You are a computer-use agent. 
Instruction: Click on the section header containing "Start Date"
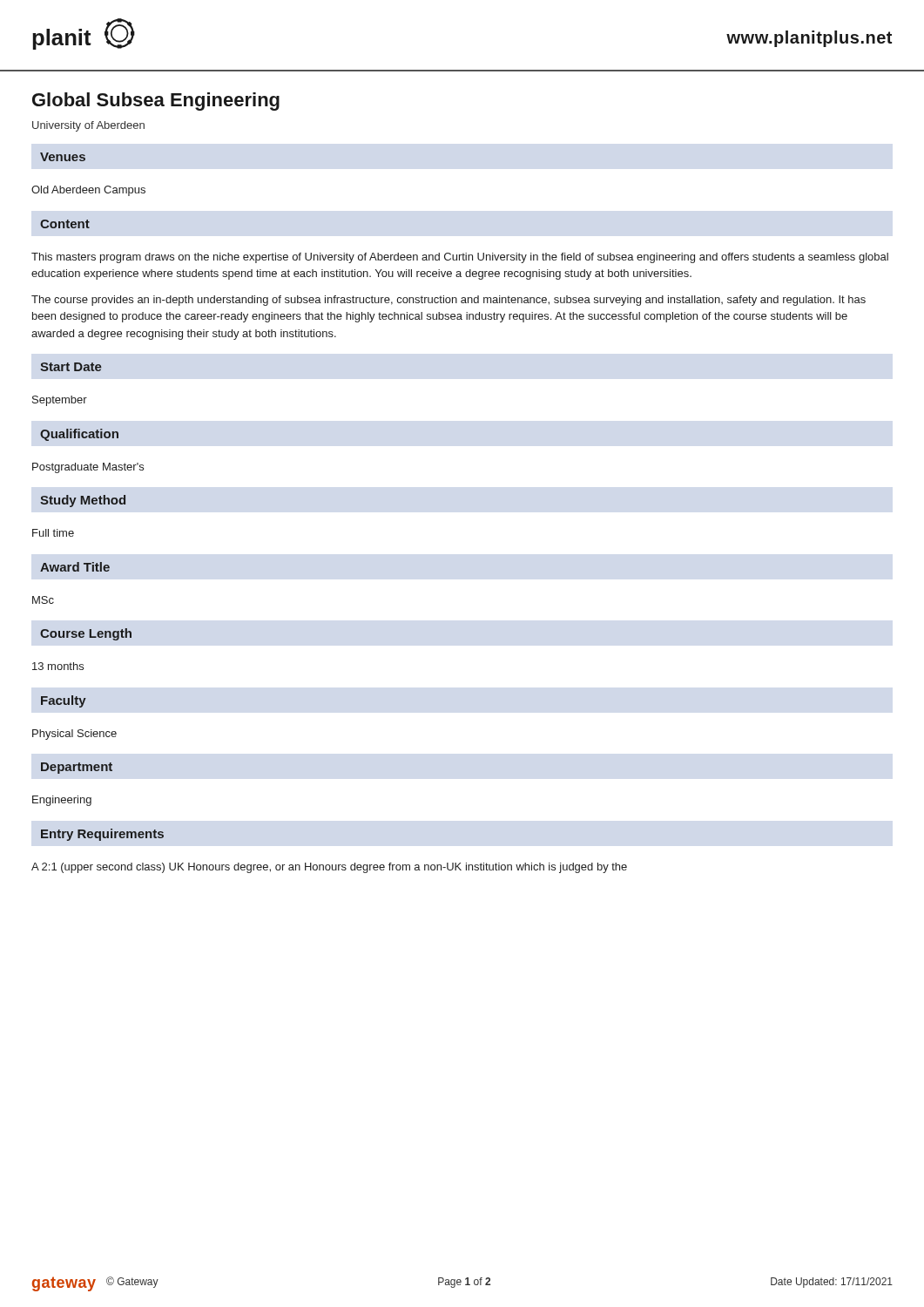coord(71,366)
